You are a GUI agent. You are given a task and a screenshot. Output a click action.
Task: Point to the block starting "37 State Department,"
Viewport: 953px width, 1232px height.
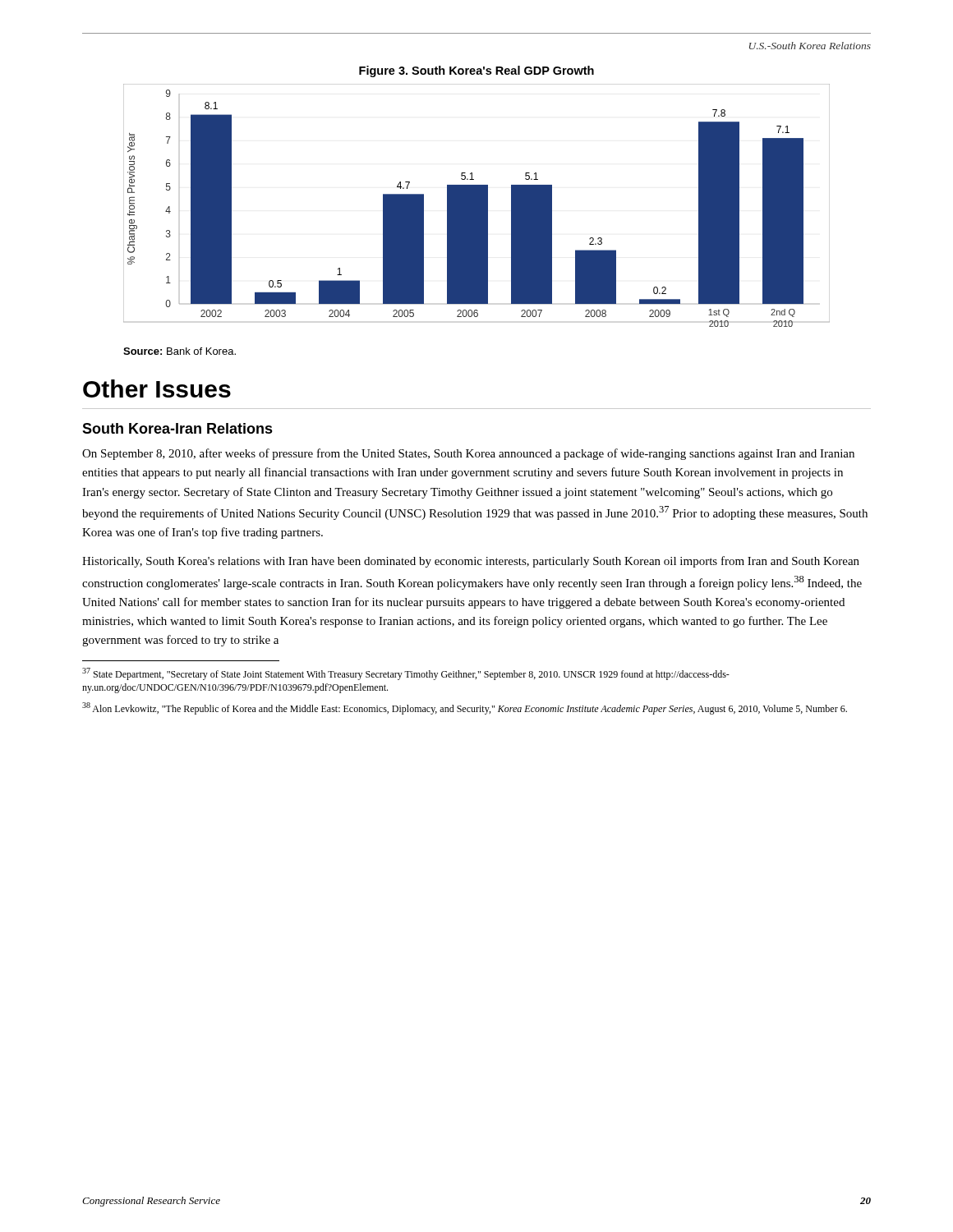(406, 680)
